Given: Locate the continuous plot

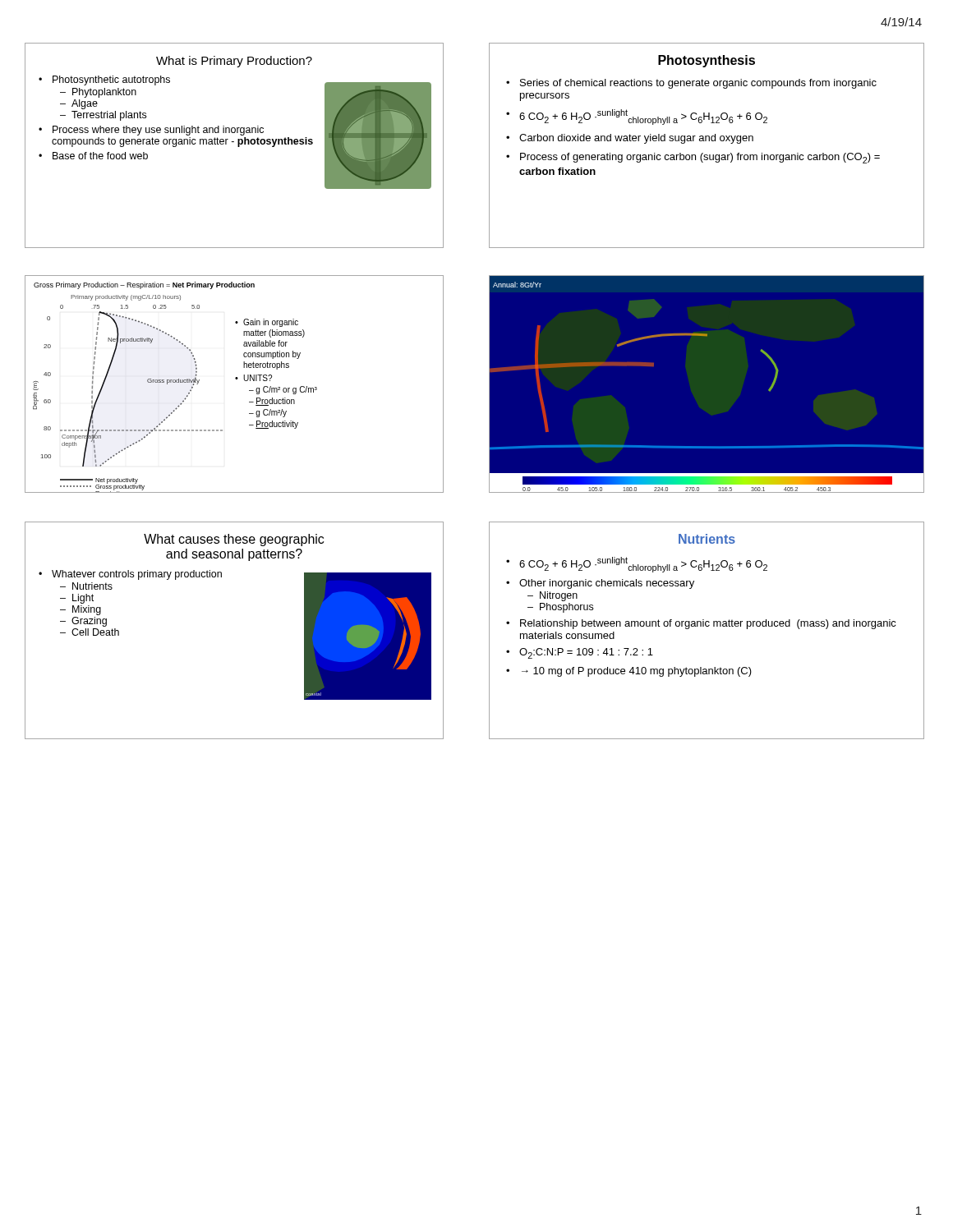Looking at the screenshot, I should 234,384.
